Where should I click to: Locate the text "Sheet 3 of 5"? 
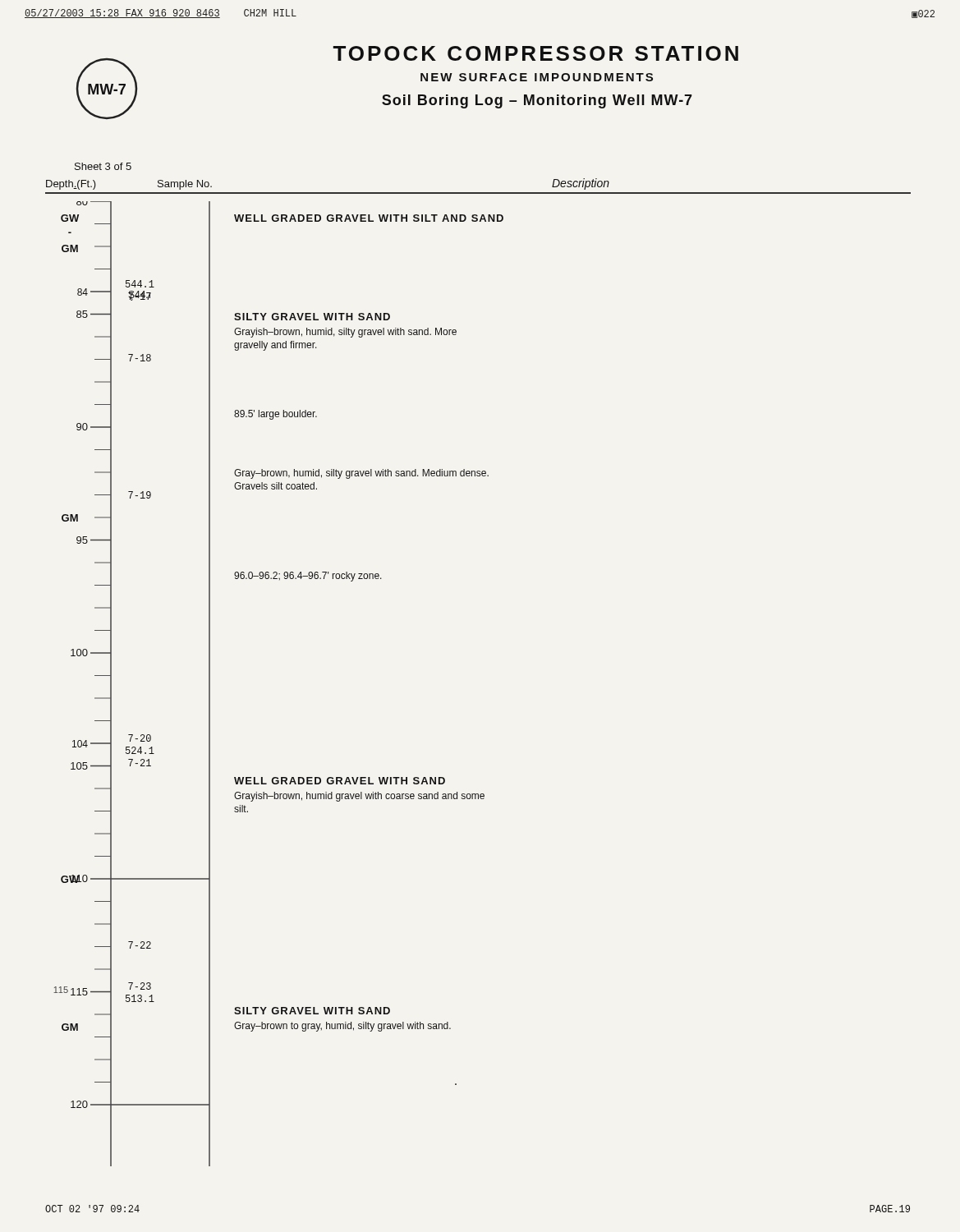point(103,166)
